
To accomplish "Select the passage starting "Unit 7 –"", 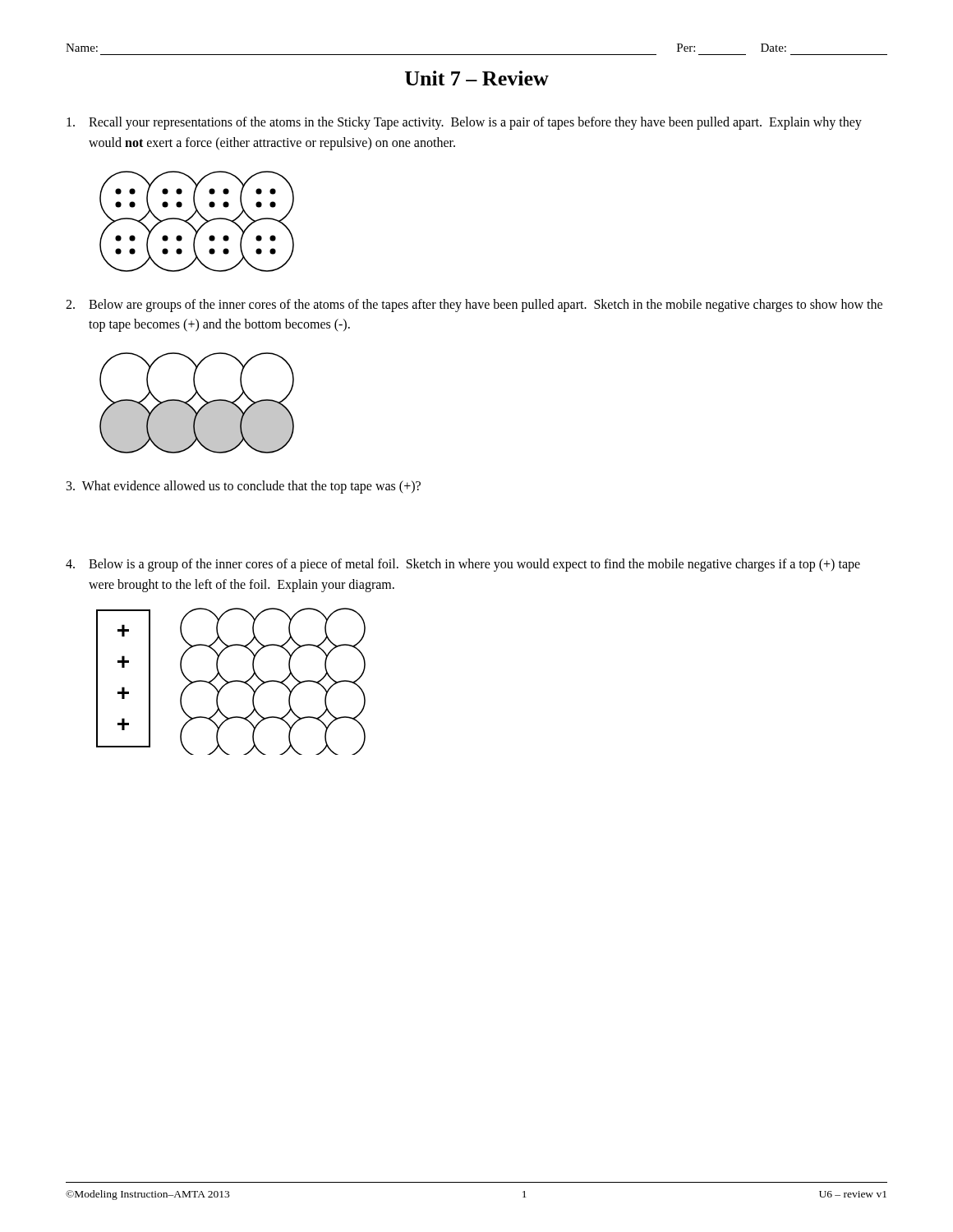I will coord(476,78).
